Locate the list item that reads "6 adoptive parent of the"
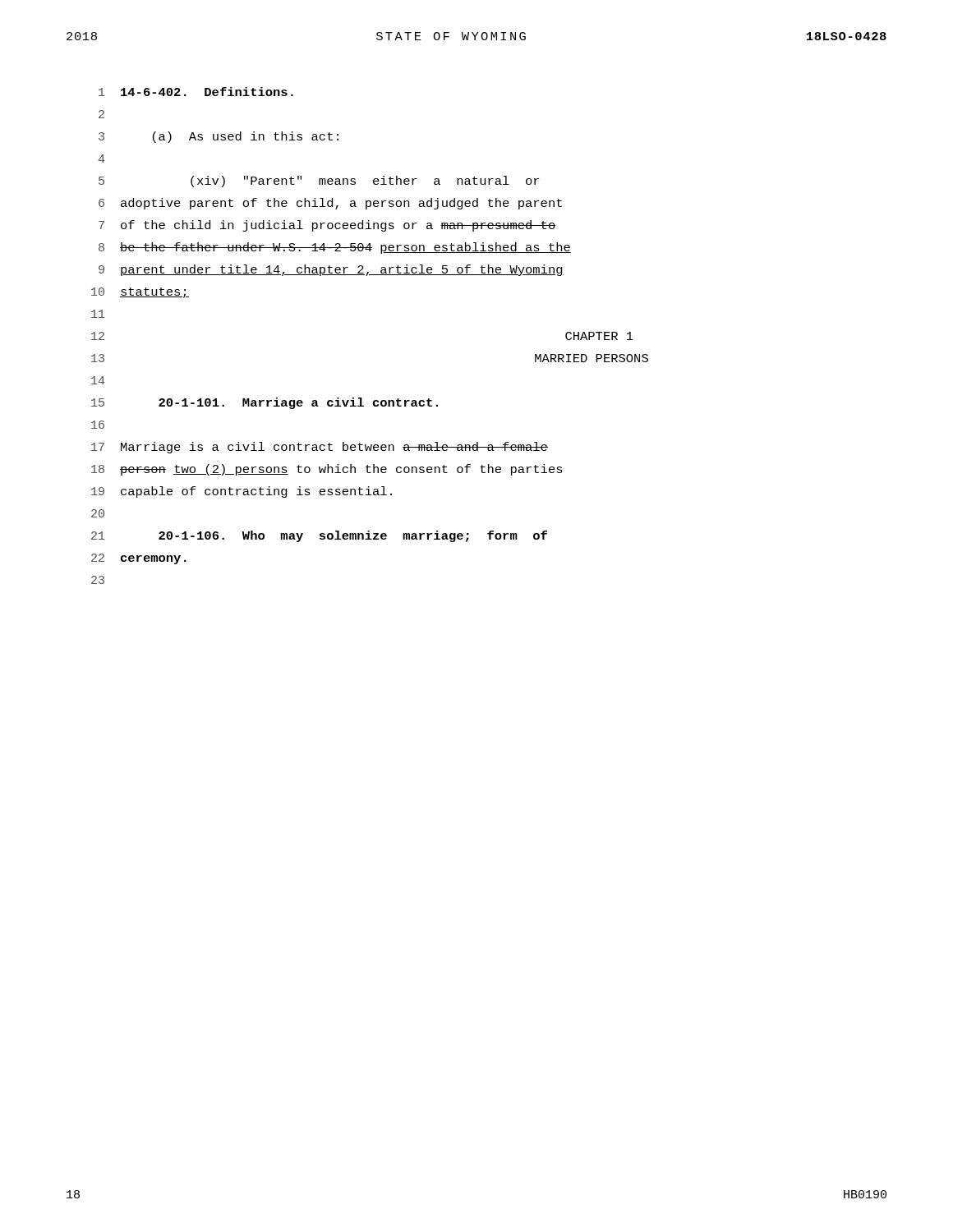This screenshot has width=953, height=1232. point(476,204)
